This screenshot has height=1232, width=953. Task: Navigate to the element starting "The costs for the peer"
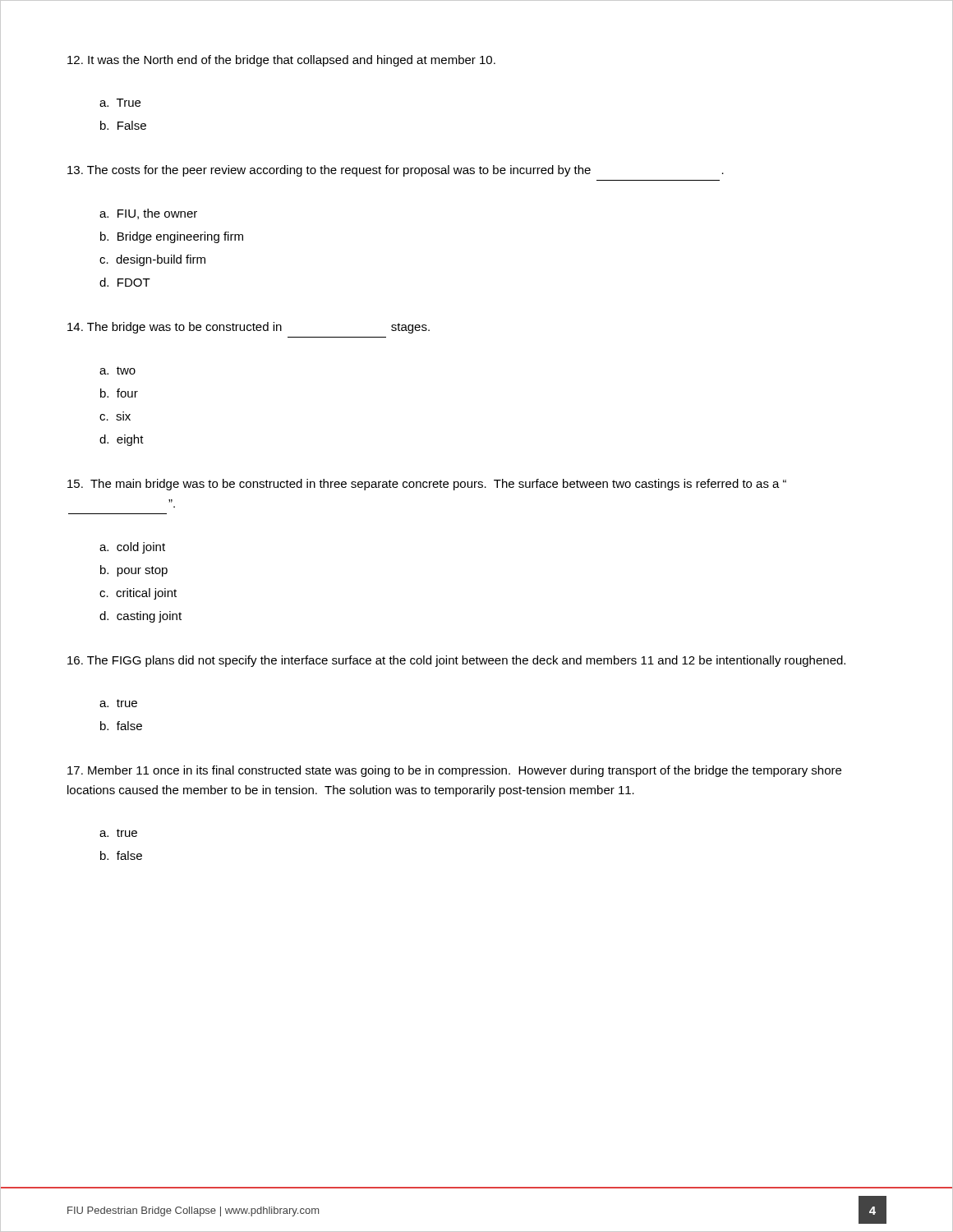coord(395,170)
